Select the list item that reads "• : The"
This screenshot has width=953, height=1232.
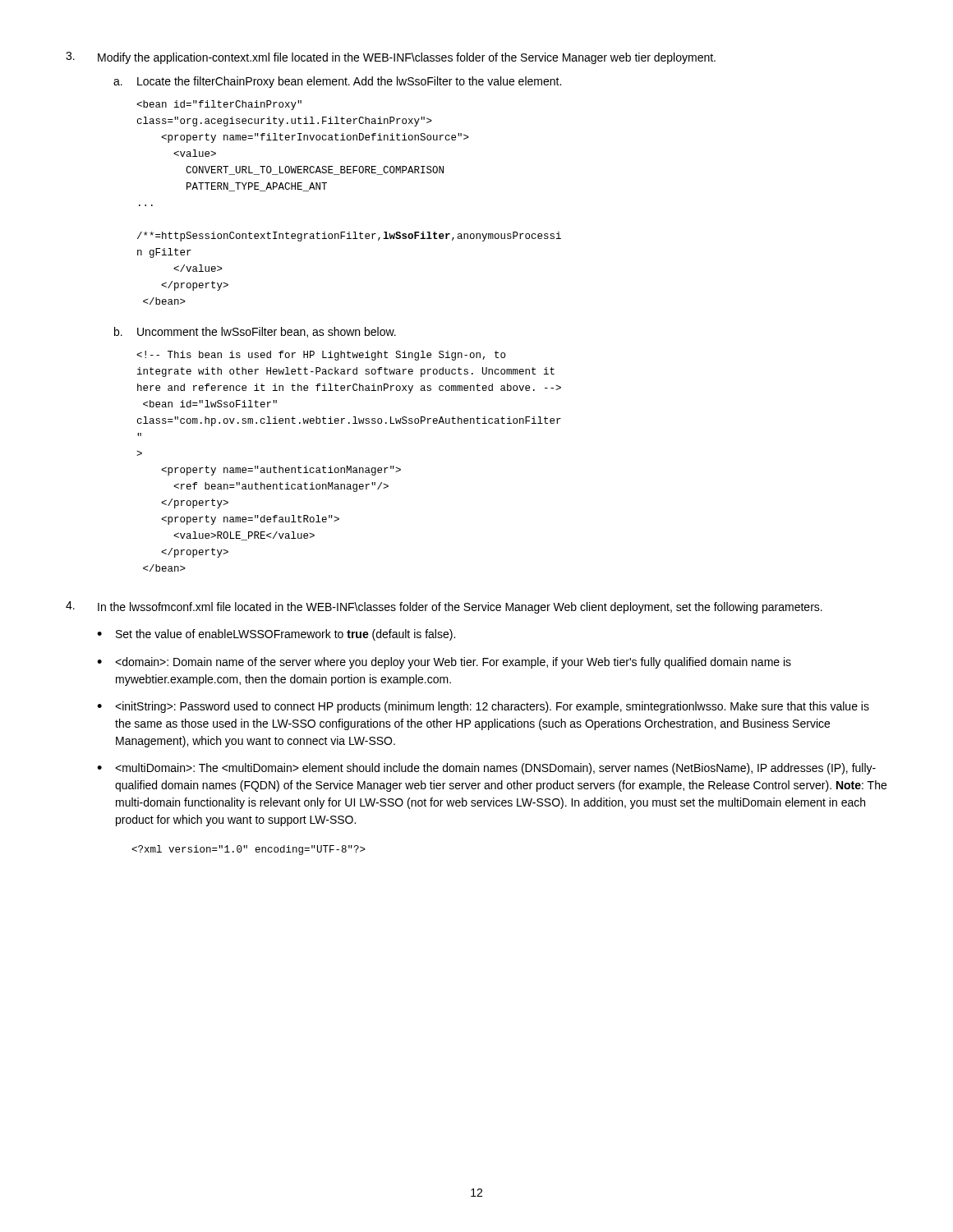(x=492, y=794)
